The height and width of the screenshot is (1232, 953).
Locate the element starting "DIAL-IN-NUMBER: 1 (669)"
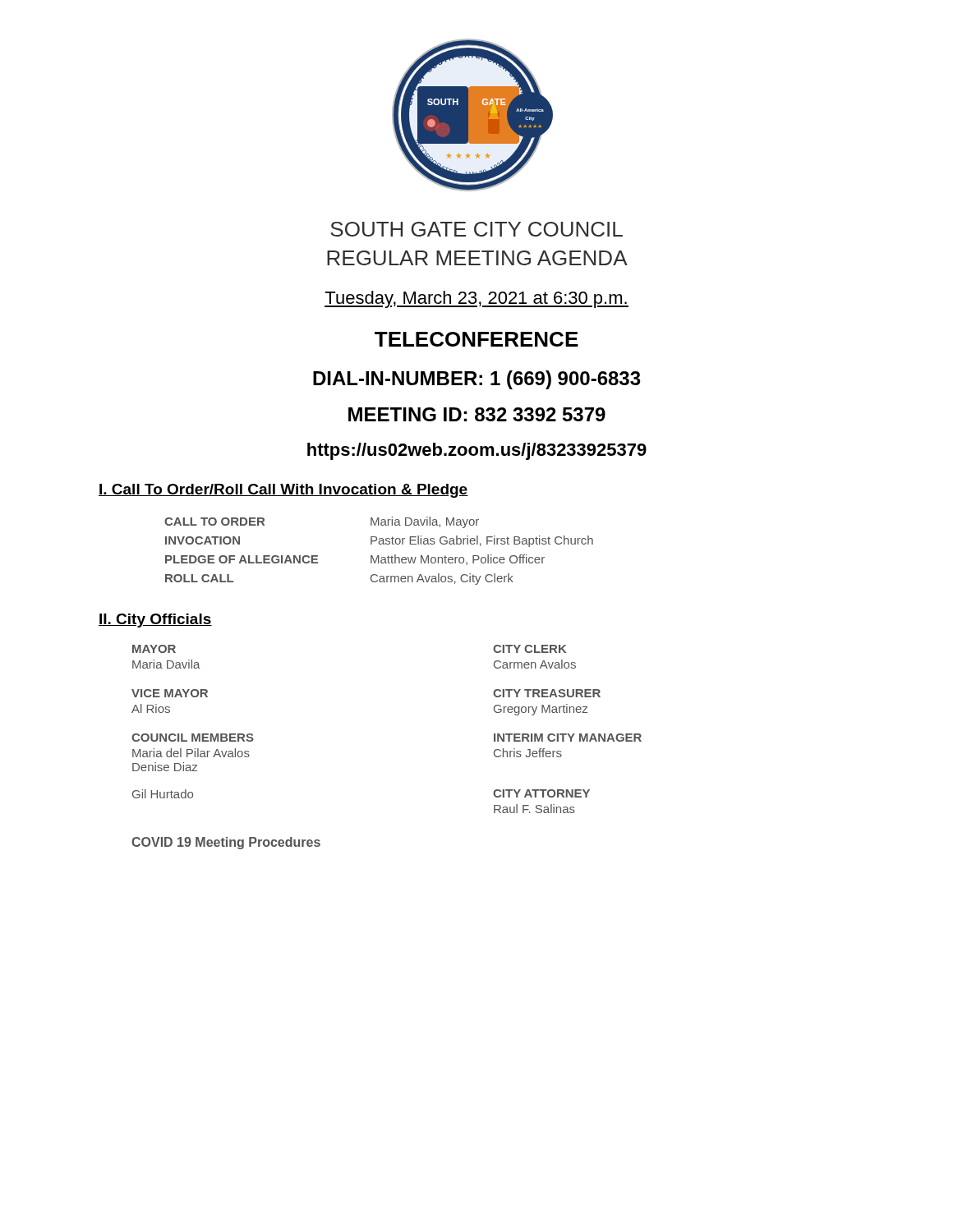[476, 378]
